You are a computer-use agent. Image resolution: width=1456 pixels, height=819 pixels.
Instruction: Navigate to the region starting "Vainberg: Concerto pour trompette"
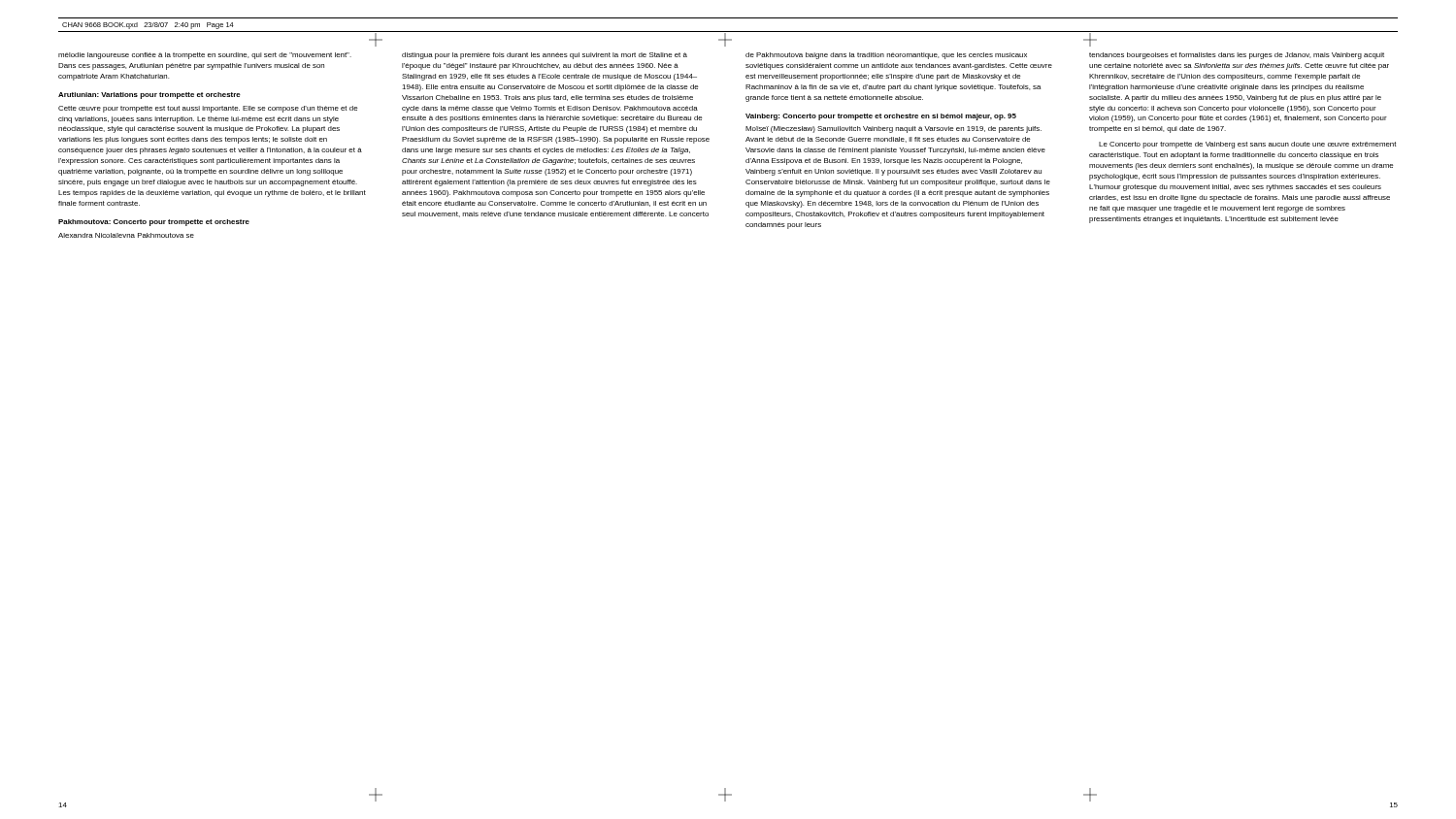point(881,116)
